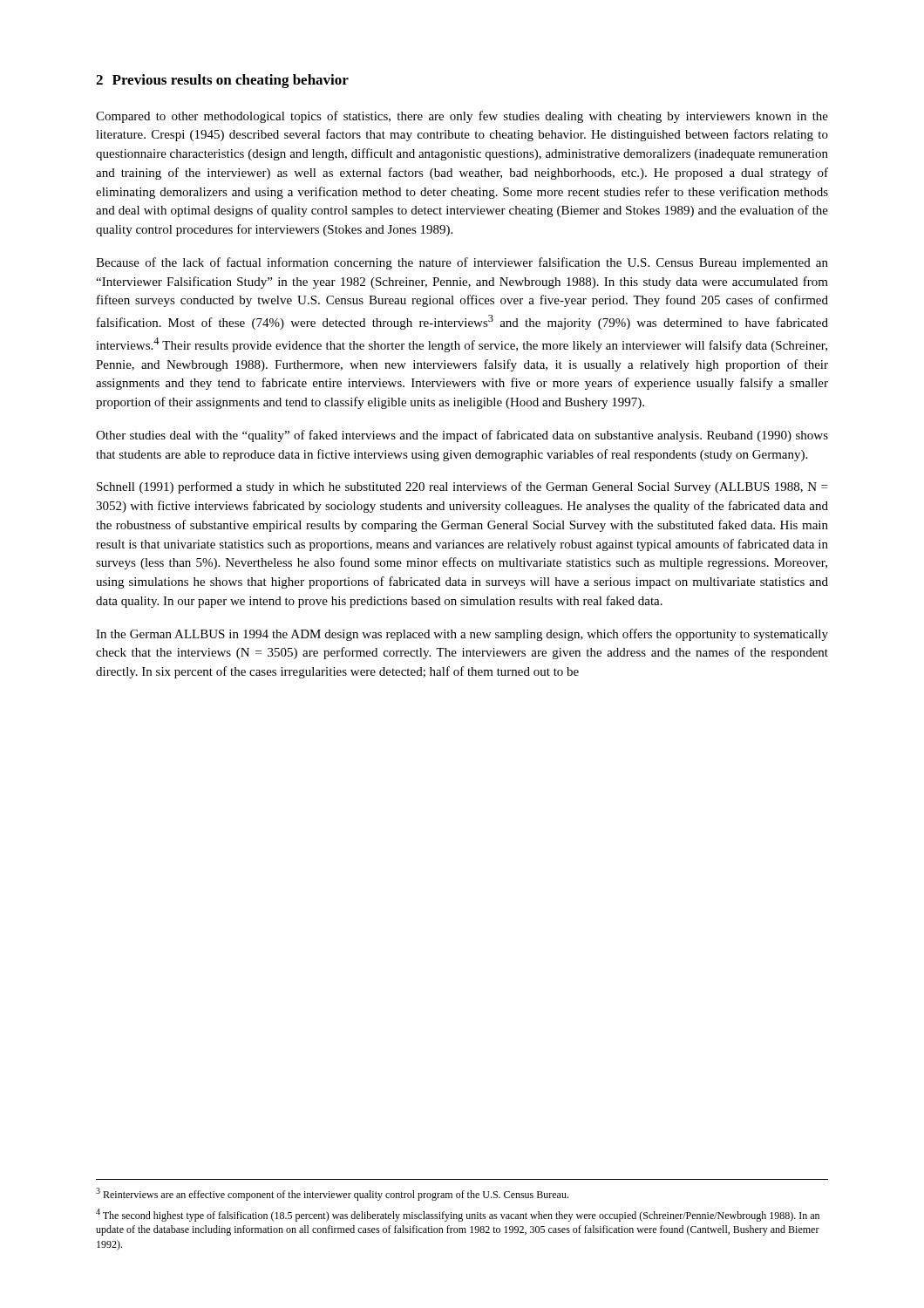Find the footnote containing "3 Reinterviews are an effective component of"
This screenshot has height=1308, width=924.
pos(462,1219)
